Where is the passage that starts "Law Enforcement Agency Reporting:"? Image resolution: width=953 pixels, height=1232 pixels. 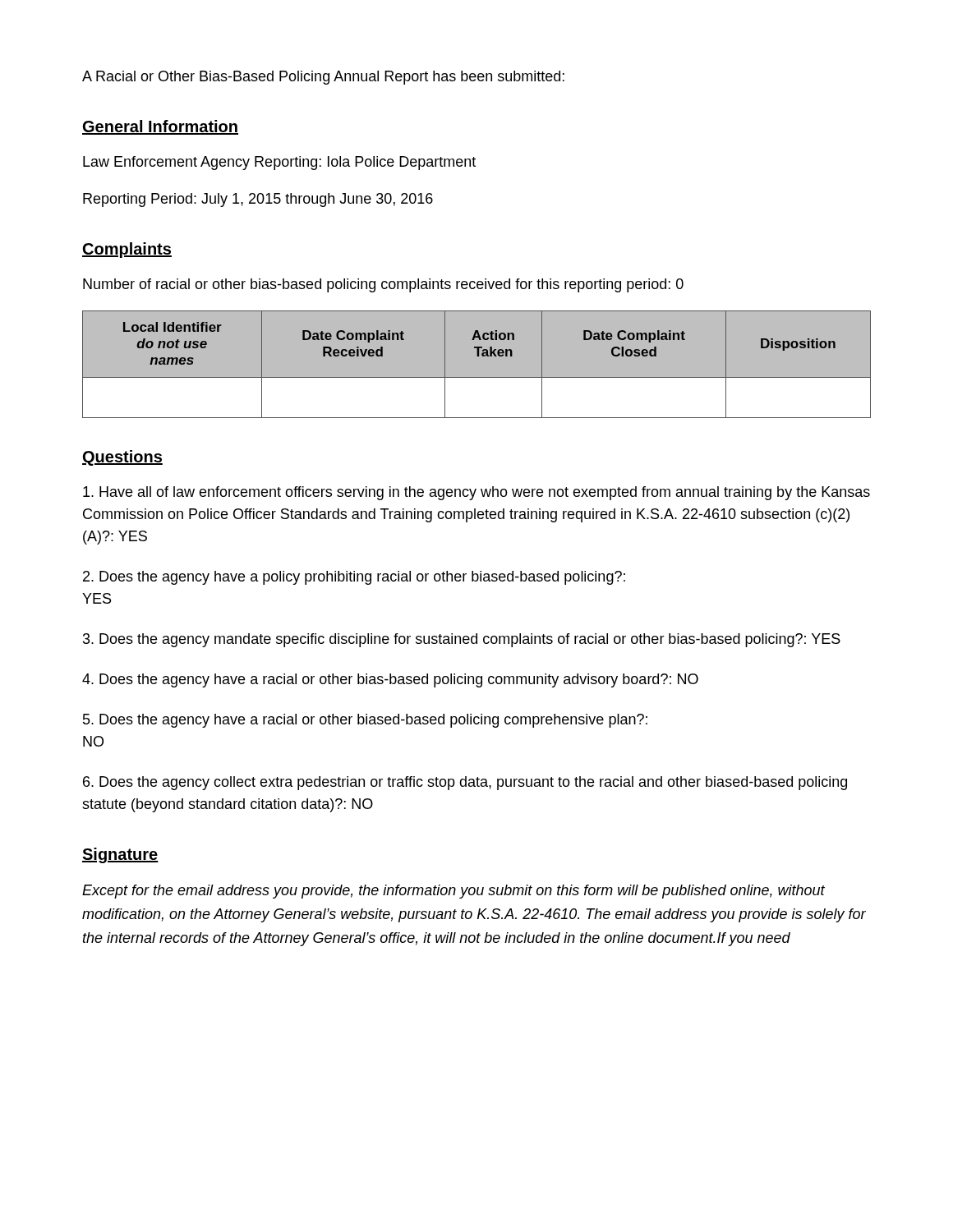279,162
